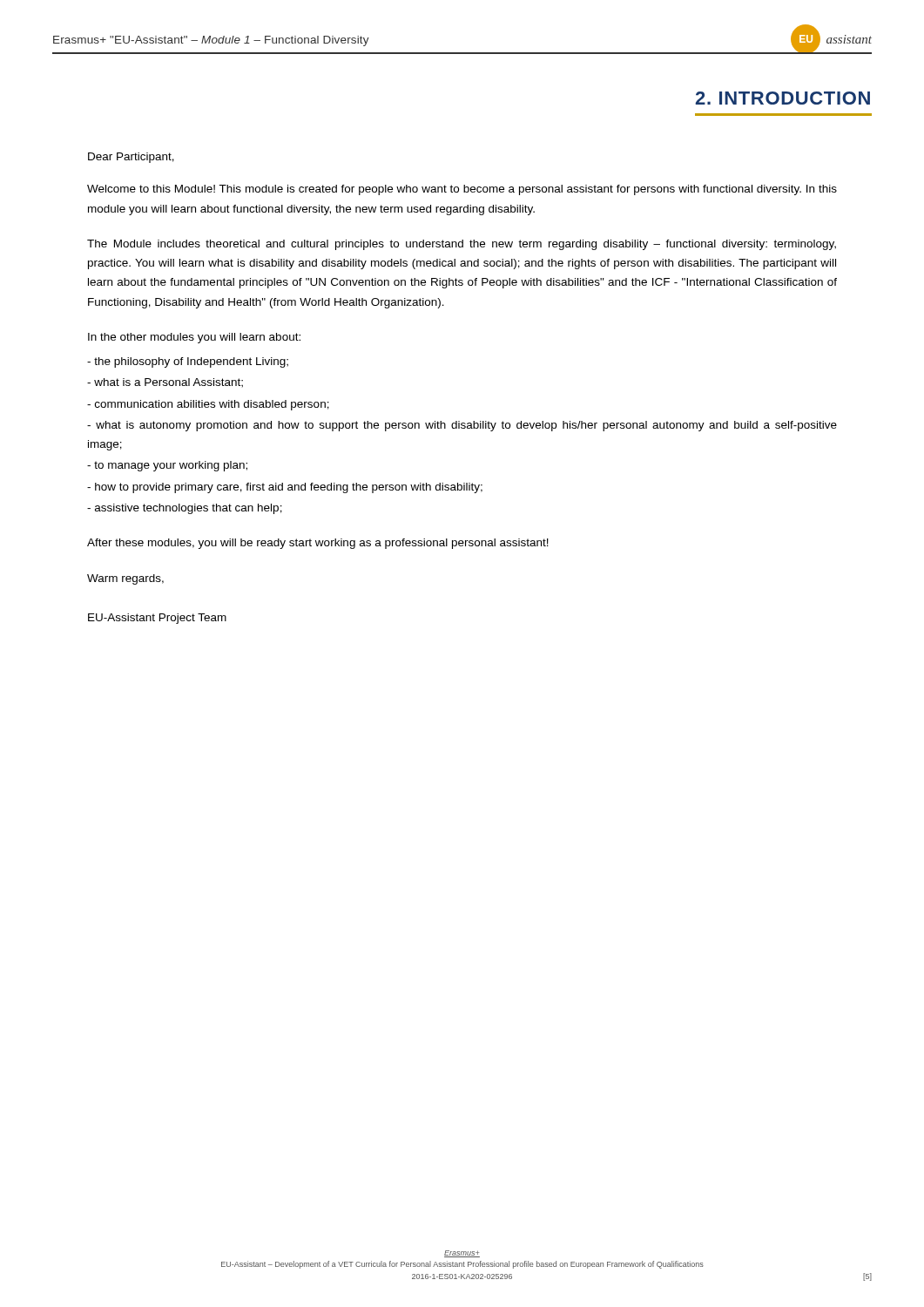This screenshot has width=924, height=1307.
Task: Find the block starting "assistive technologies that can help;"
Action: [185, 508]
